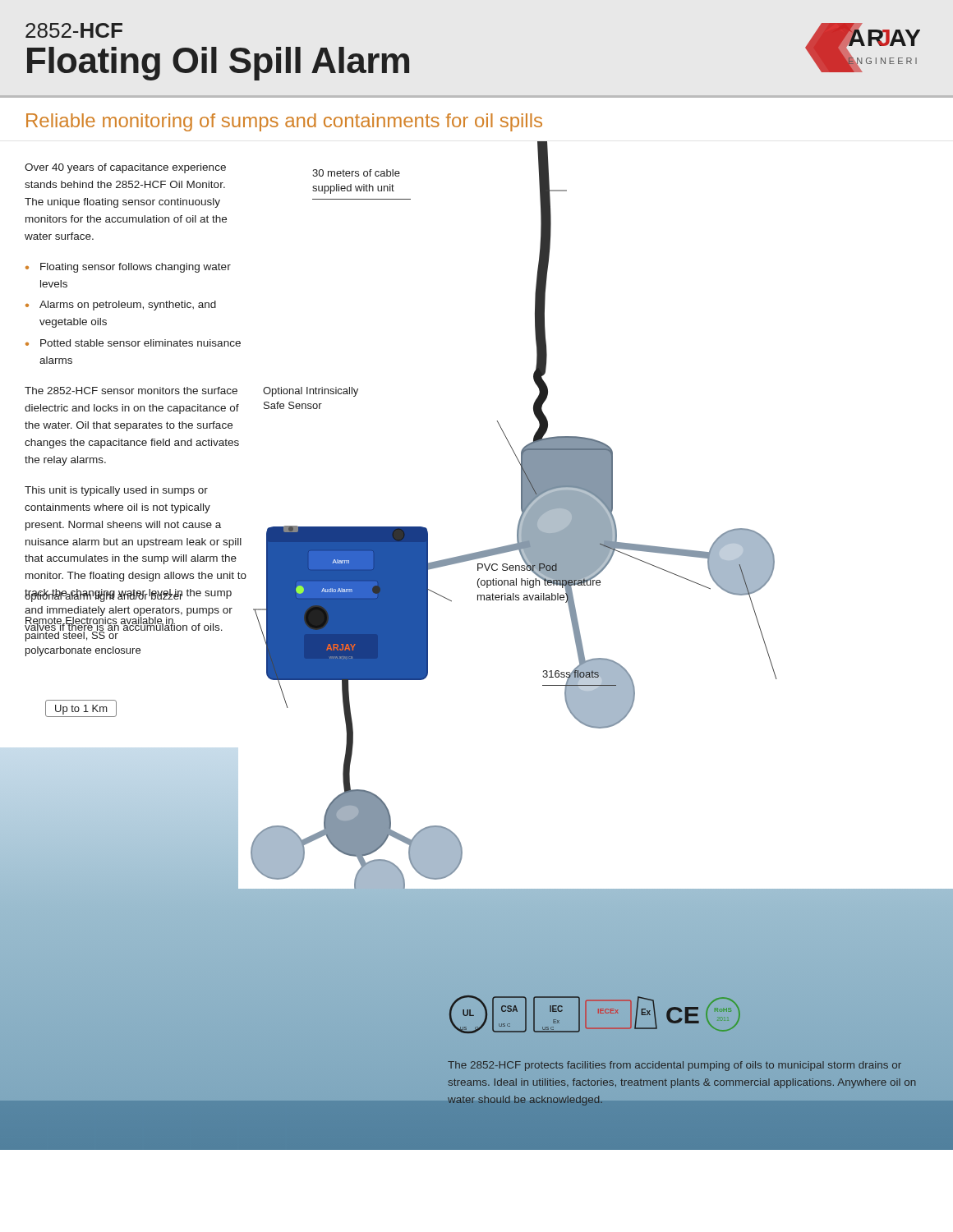
Task: Select the logo
Action: click(x=854, y=49)
